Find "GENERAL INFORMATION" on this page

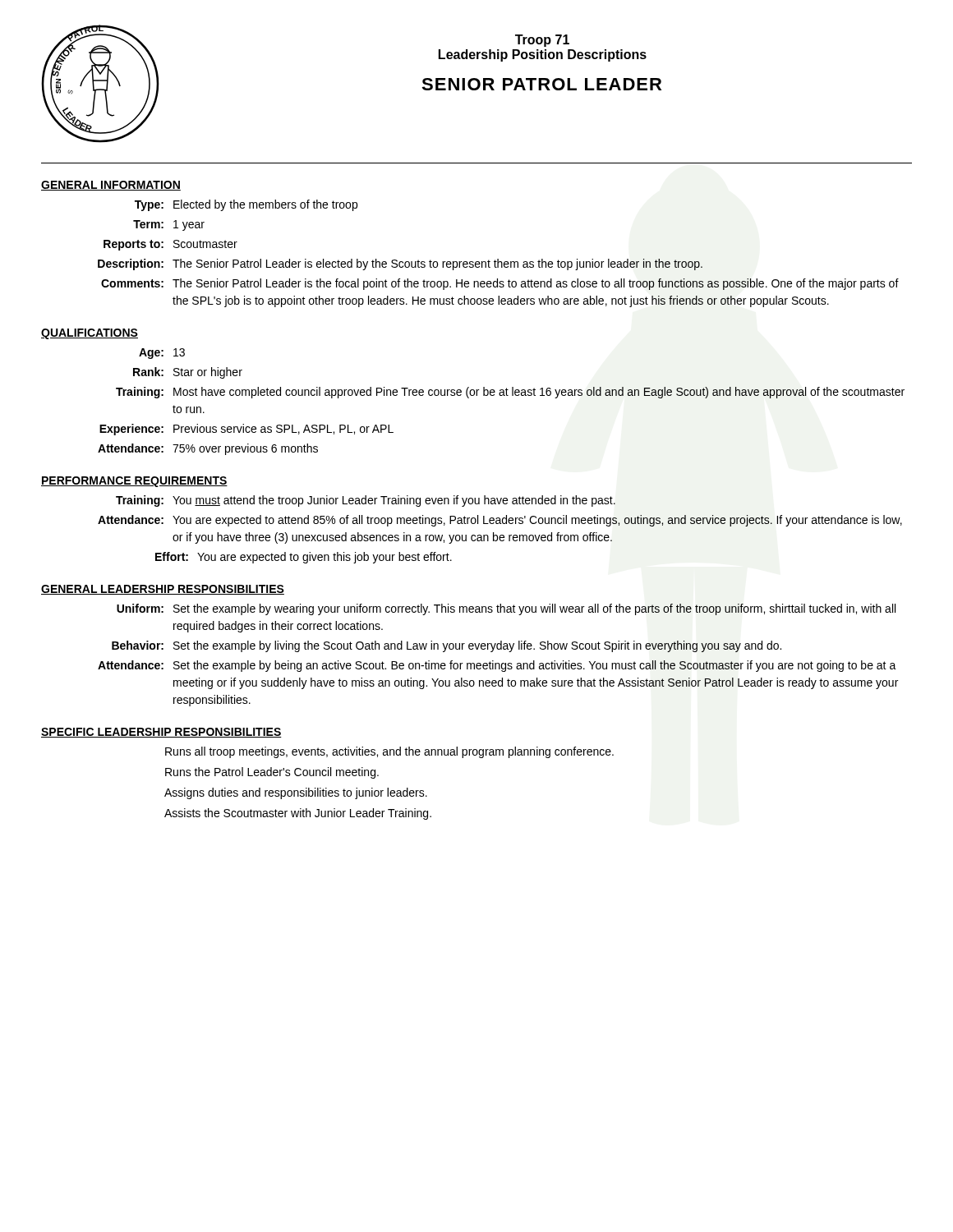111,185
